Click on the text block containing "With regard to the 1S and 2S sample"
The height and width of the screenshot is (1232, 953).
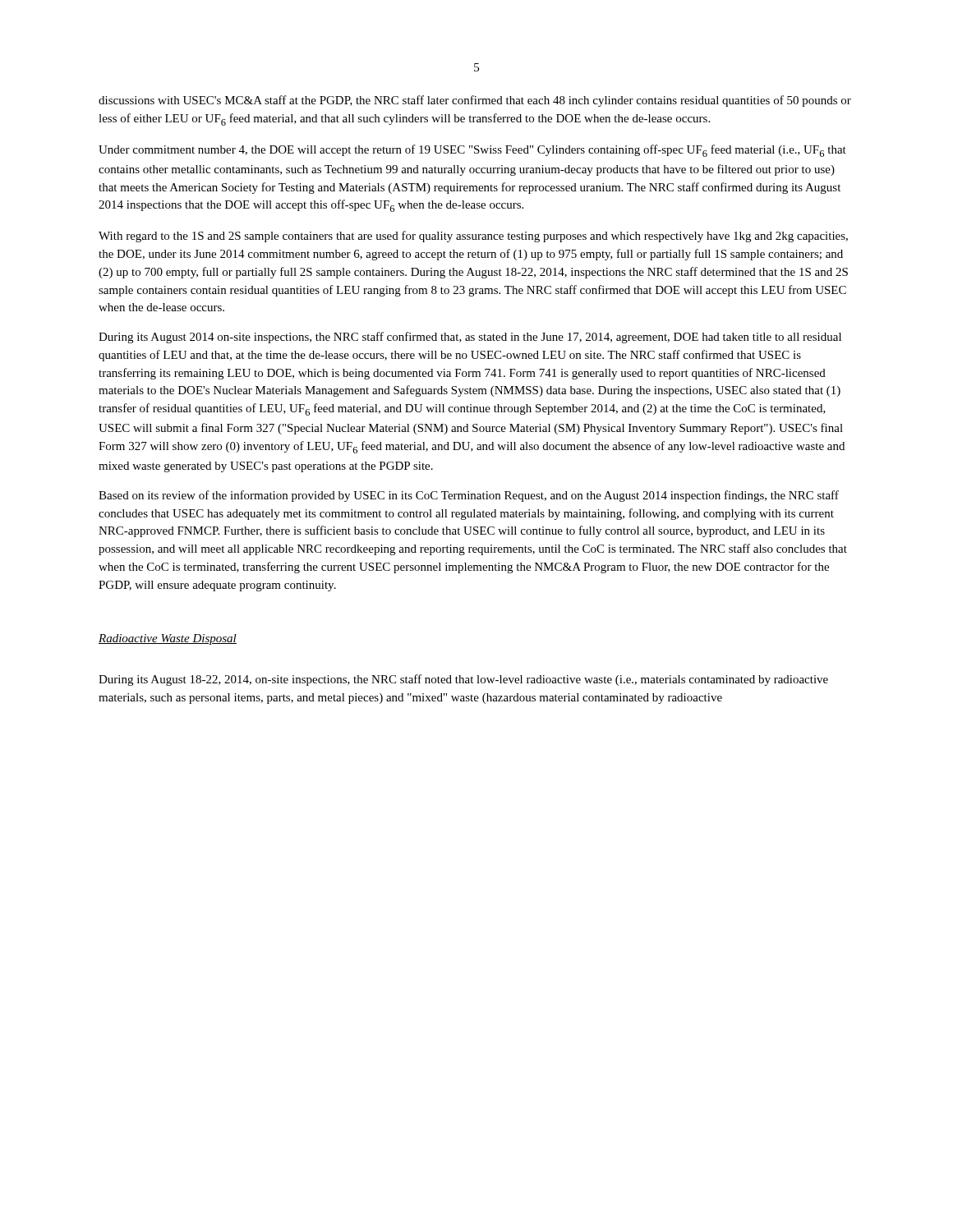[474, 272]
